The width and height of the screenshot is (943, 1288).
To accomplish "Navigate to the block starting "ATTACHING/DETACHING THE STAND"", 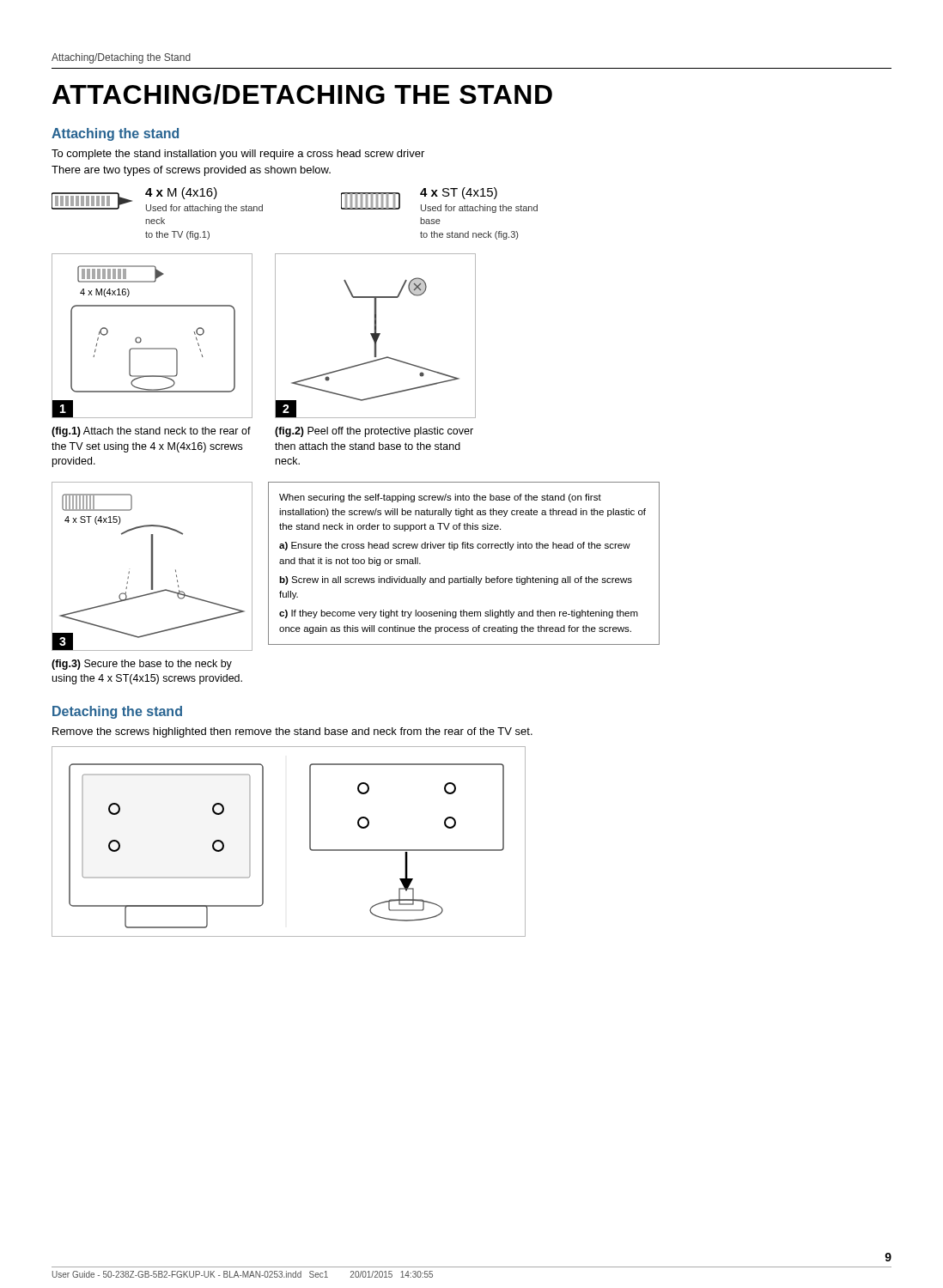I will tap(303, 94).
